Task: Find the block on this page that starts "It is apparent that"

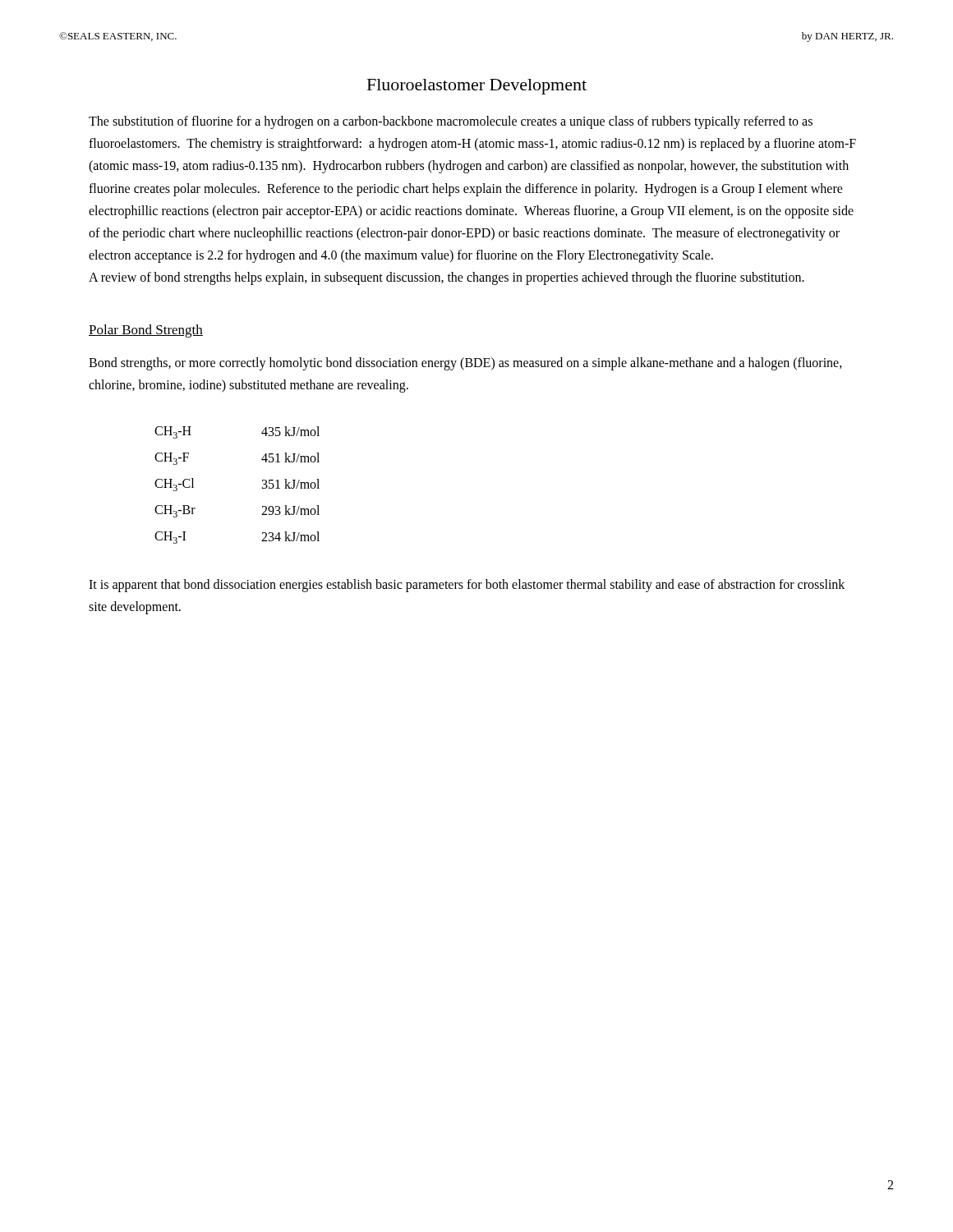Action: pos(467,595)
